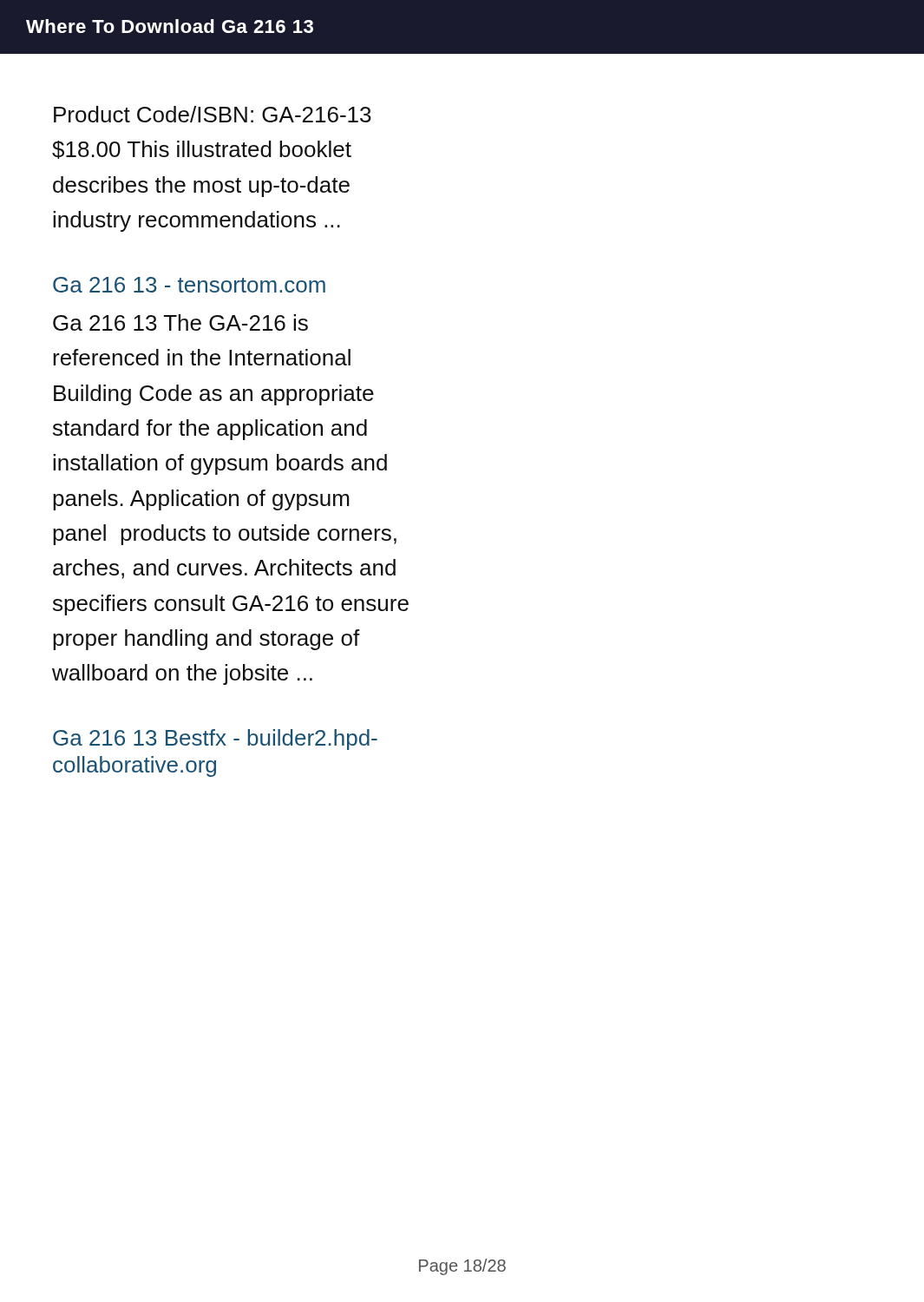924x1302 pixels.
Task: Locate the block starting "Product Code/ISBN: GA-216-13 $18.00 This illustrated"
Action: [x=213, y=114]
